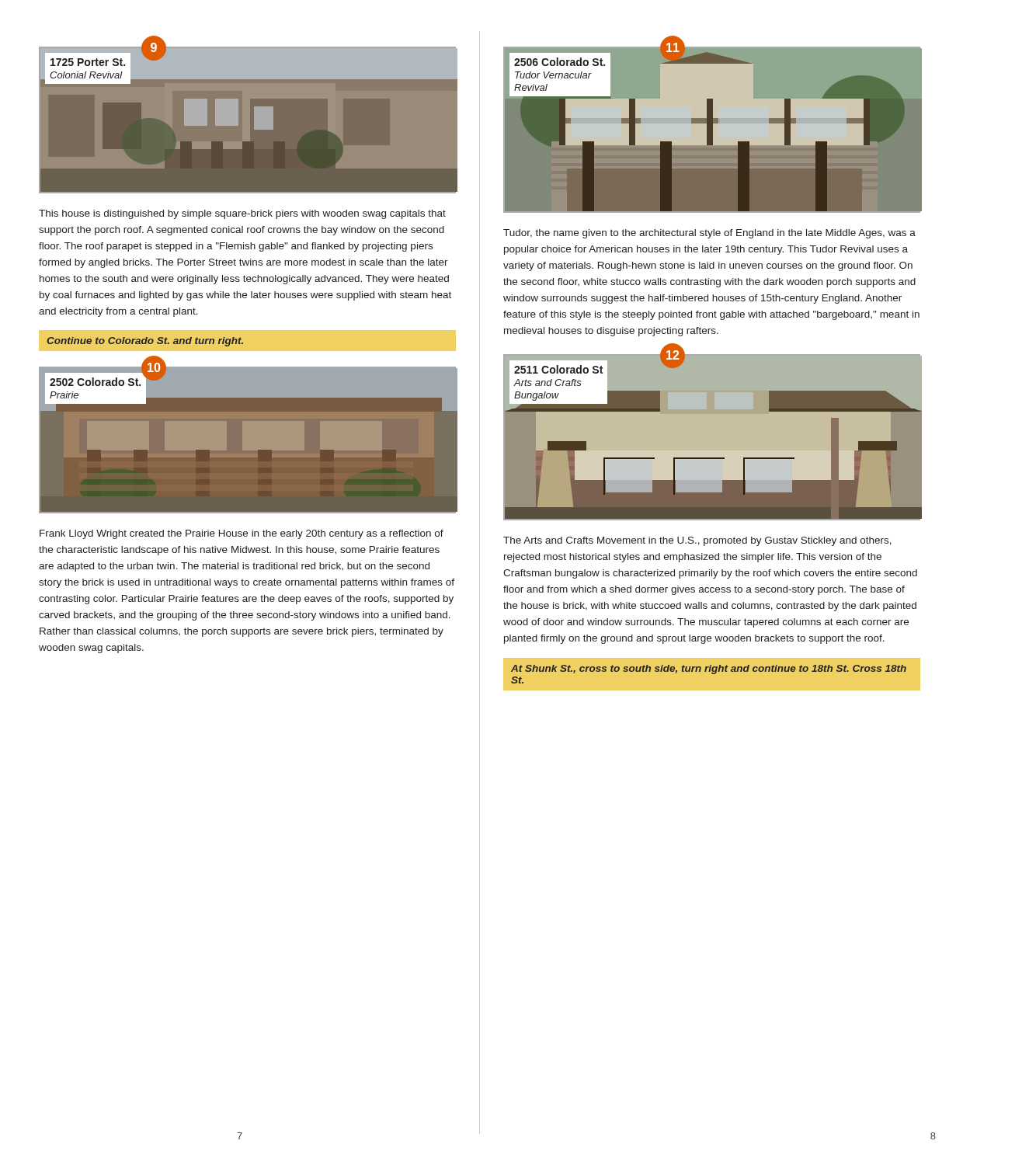The image size is (1036, 1165).
Task: Find the element starting "Continue to Colorado St. and turn right."
Action: (145, 341)
